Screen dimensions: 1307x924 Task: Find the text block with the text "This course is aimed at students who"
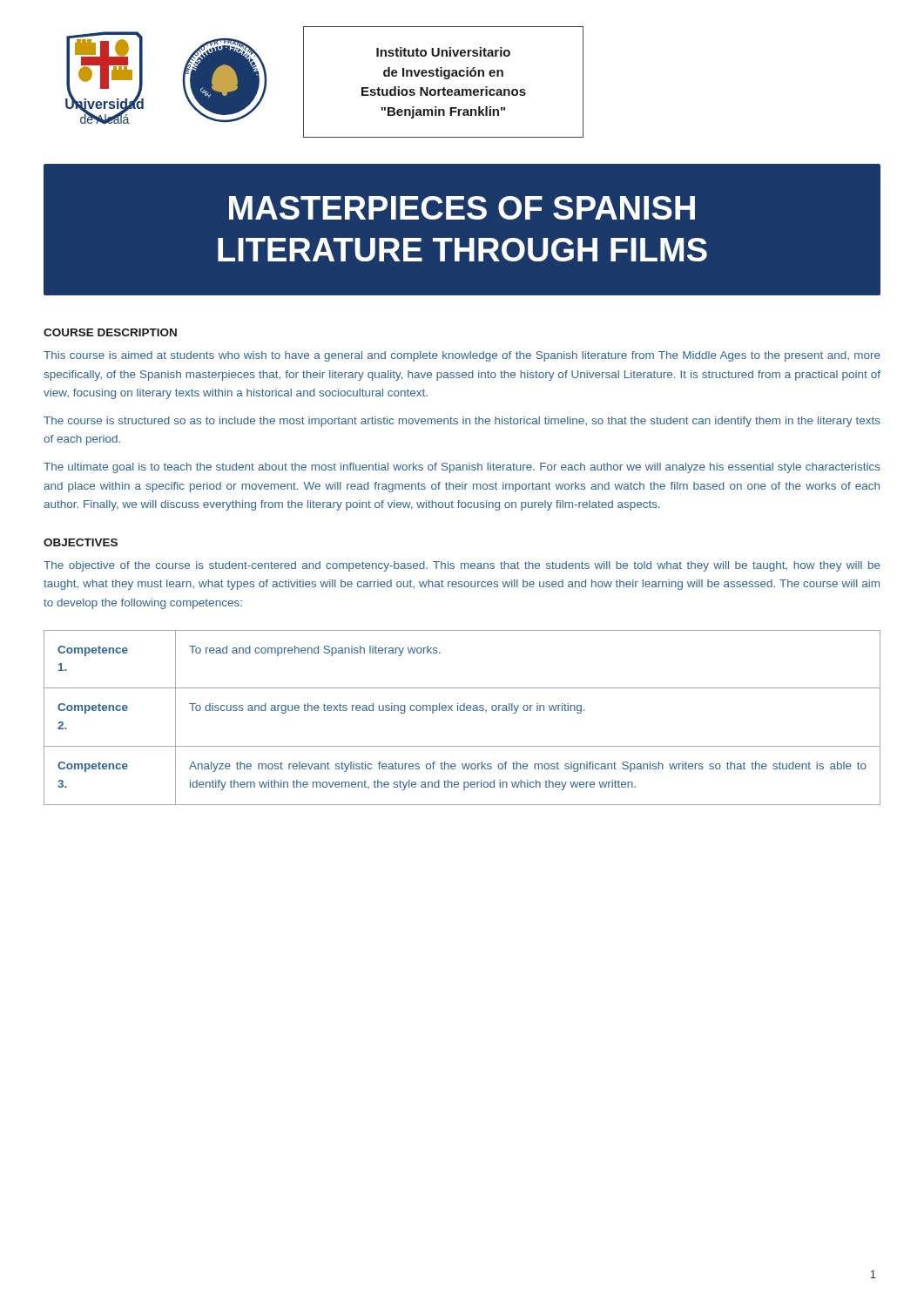(462, 374)
